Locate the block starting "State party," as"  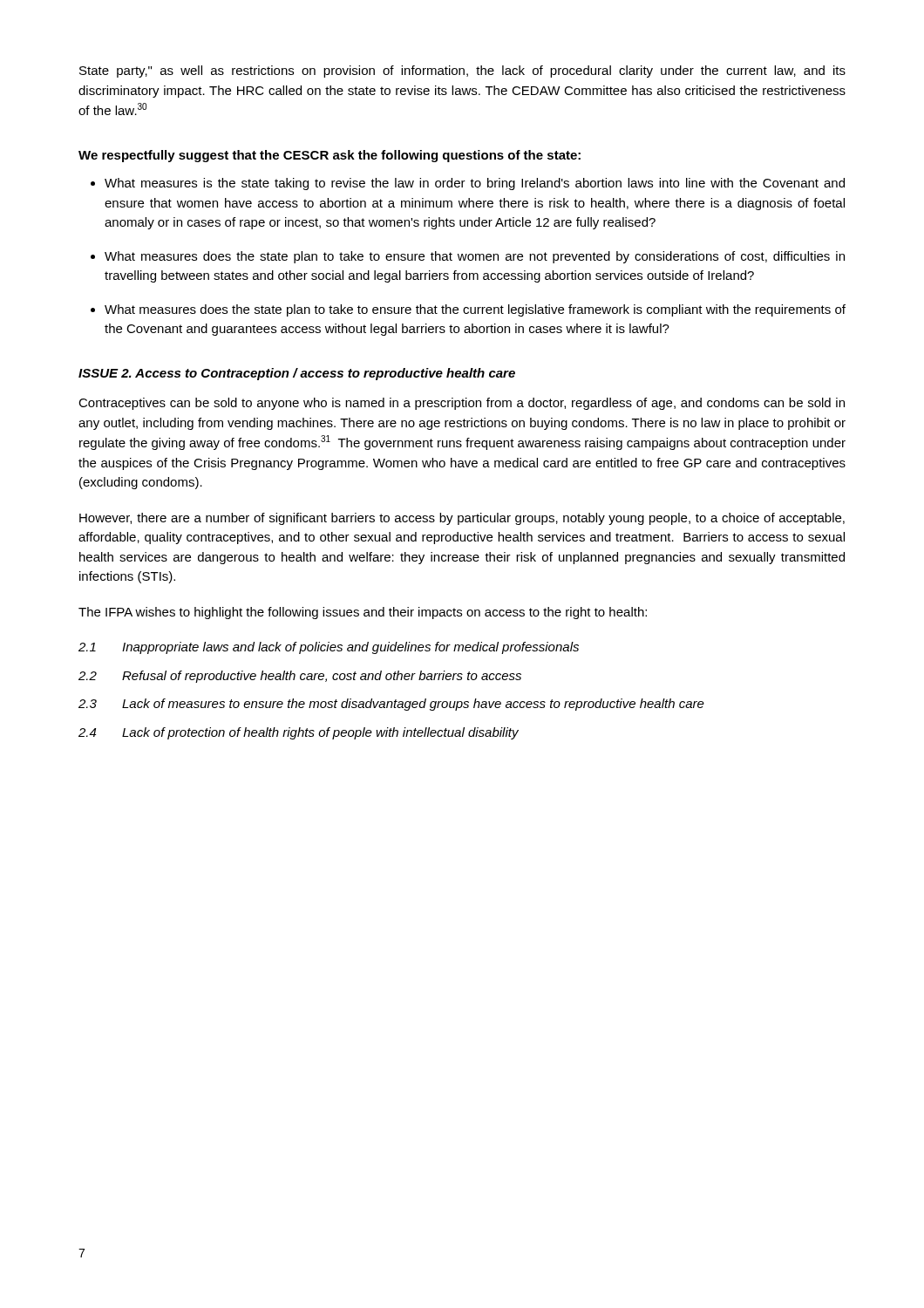pos(462,90)
